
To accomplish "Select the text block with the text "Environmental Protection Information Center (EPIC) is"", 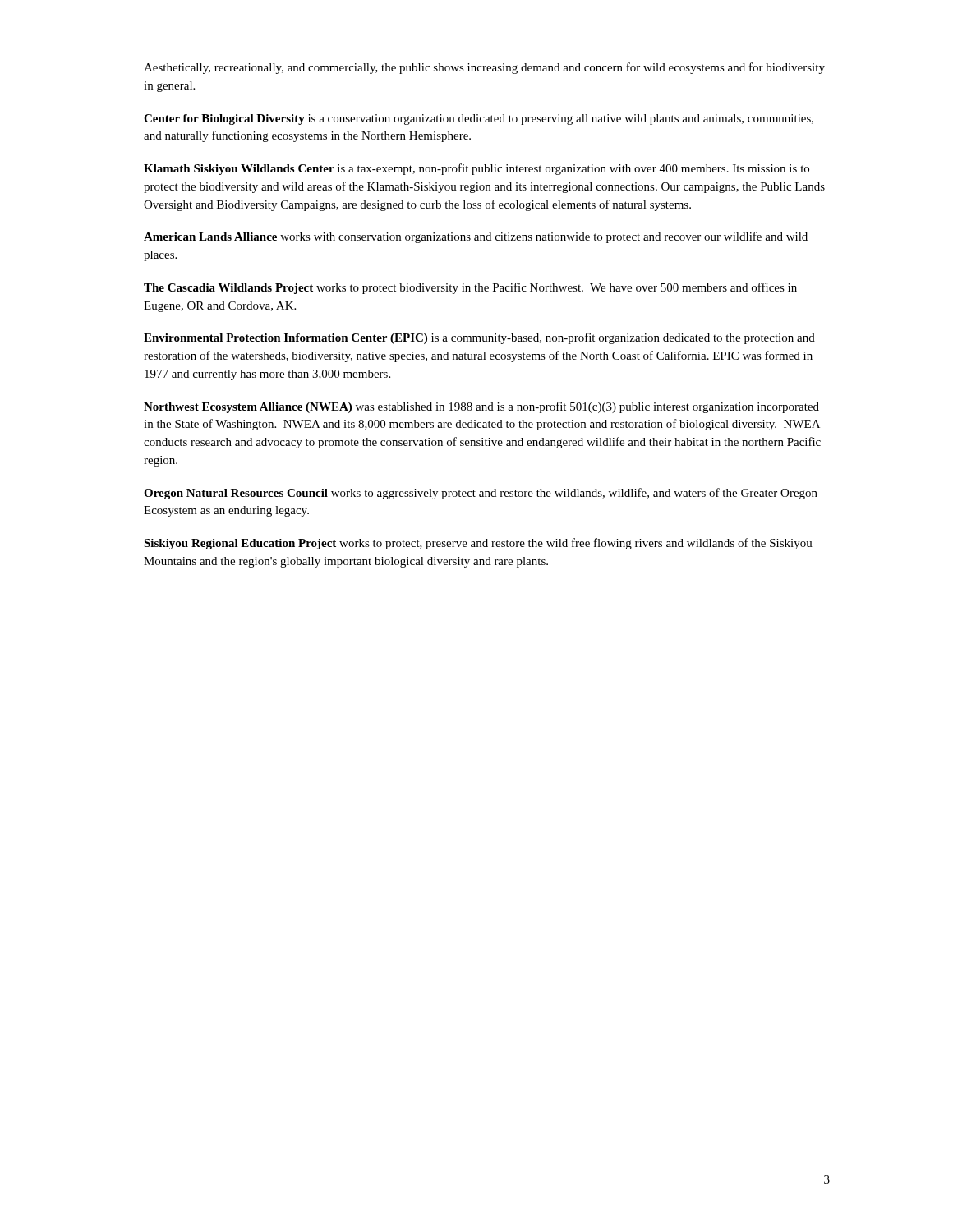I will [479, 356].
